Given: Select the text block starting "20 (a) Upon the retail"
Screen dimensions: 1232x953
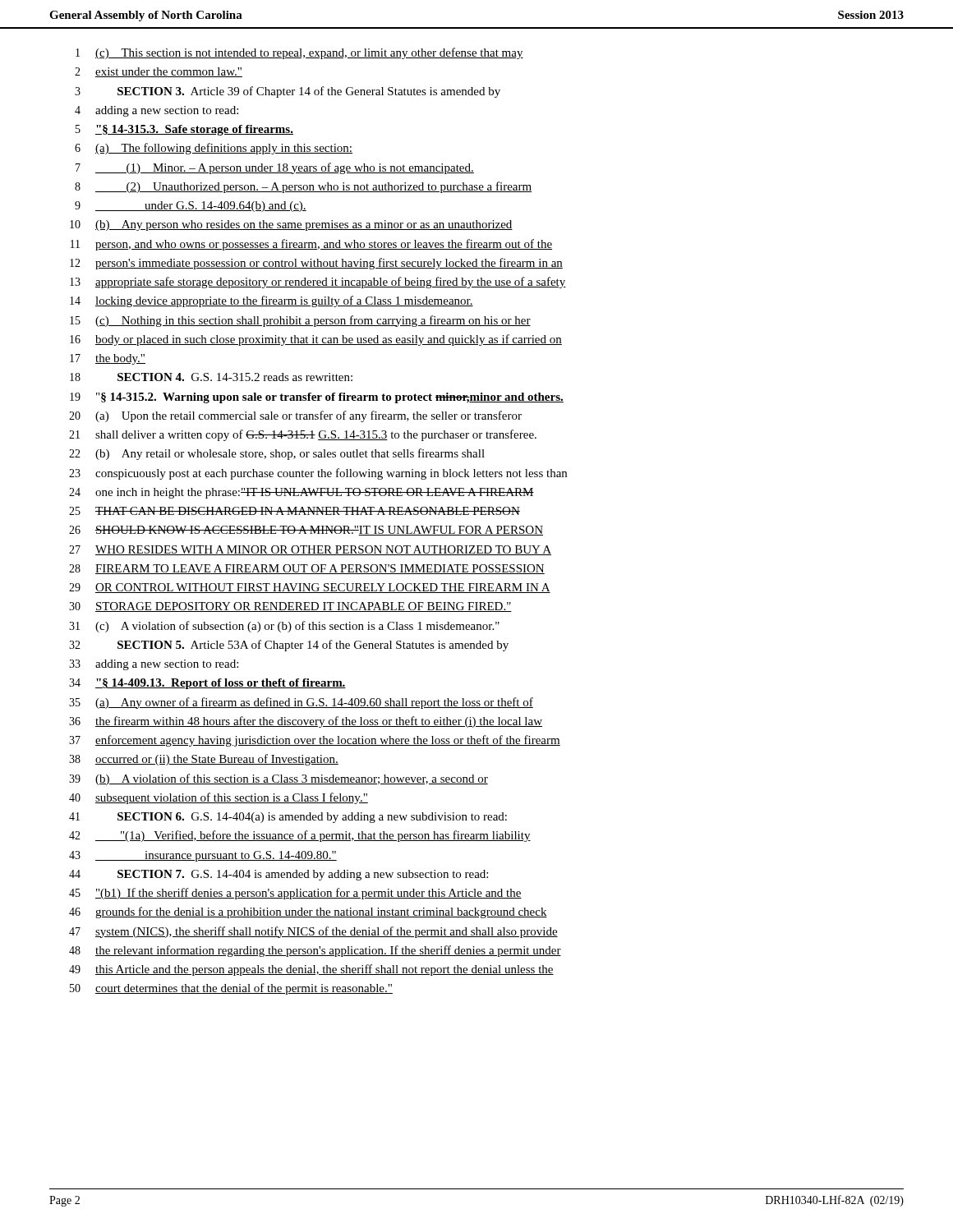Looking at the screenshot, I should coord(476,425).
